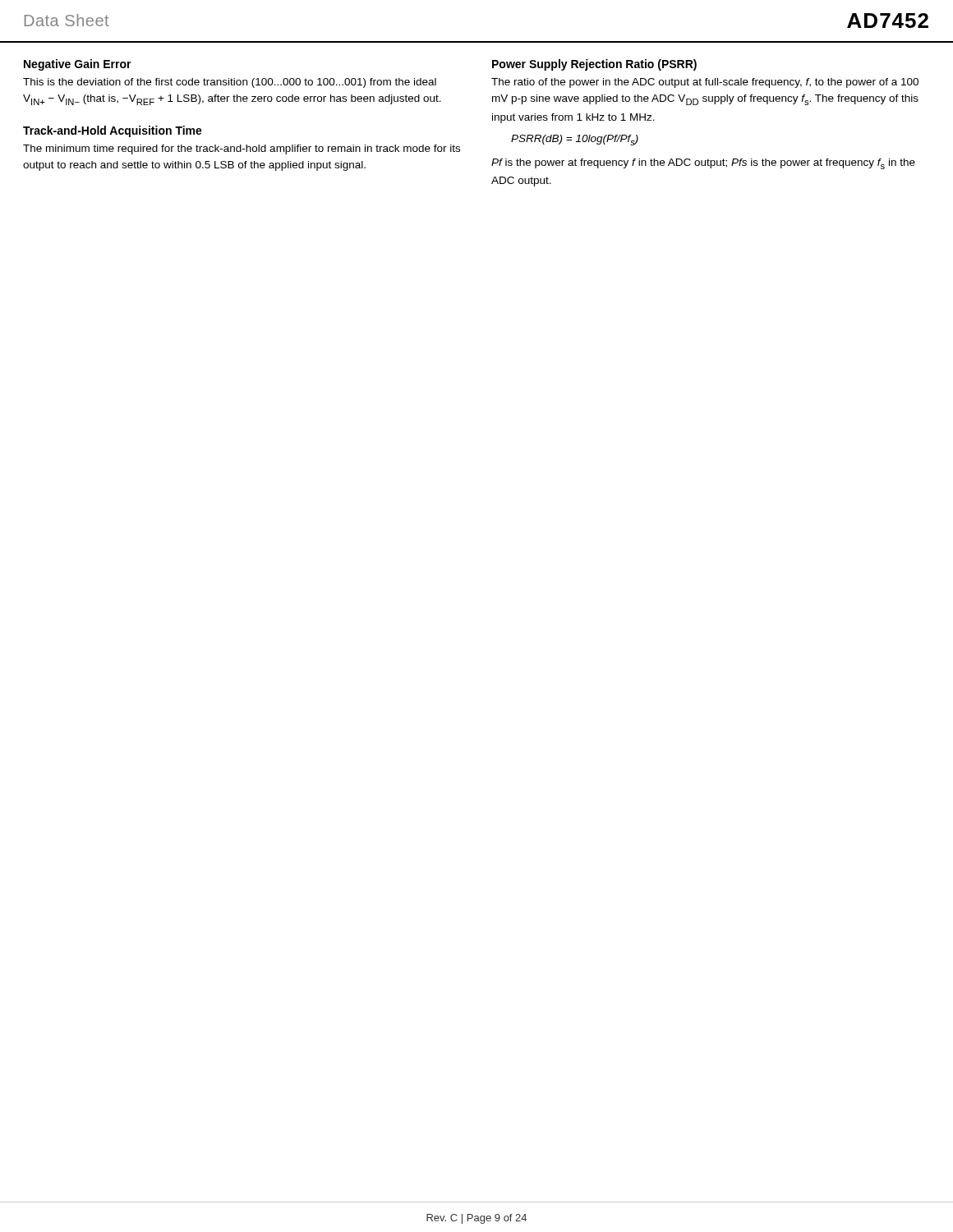
Task: Click the passage that begins "The minimum time required for the"
Action: click(242, 156)
